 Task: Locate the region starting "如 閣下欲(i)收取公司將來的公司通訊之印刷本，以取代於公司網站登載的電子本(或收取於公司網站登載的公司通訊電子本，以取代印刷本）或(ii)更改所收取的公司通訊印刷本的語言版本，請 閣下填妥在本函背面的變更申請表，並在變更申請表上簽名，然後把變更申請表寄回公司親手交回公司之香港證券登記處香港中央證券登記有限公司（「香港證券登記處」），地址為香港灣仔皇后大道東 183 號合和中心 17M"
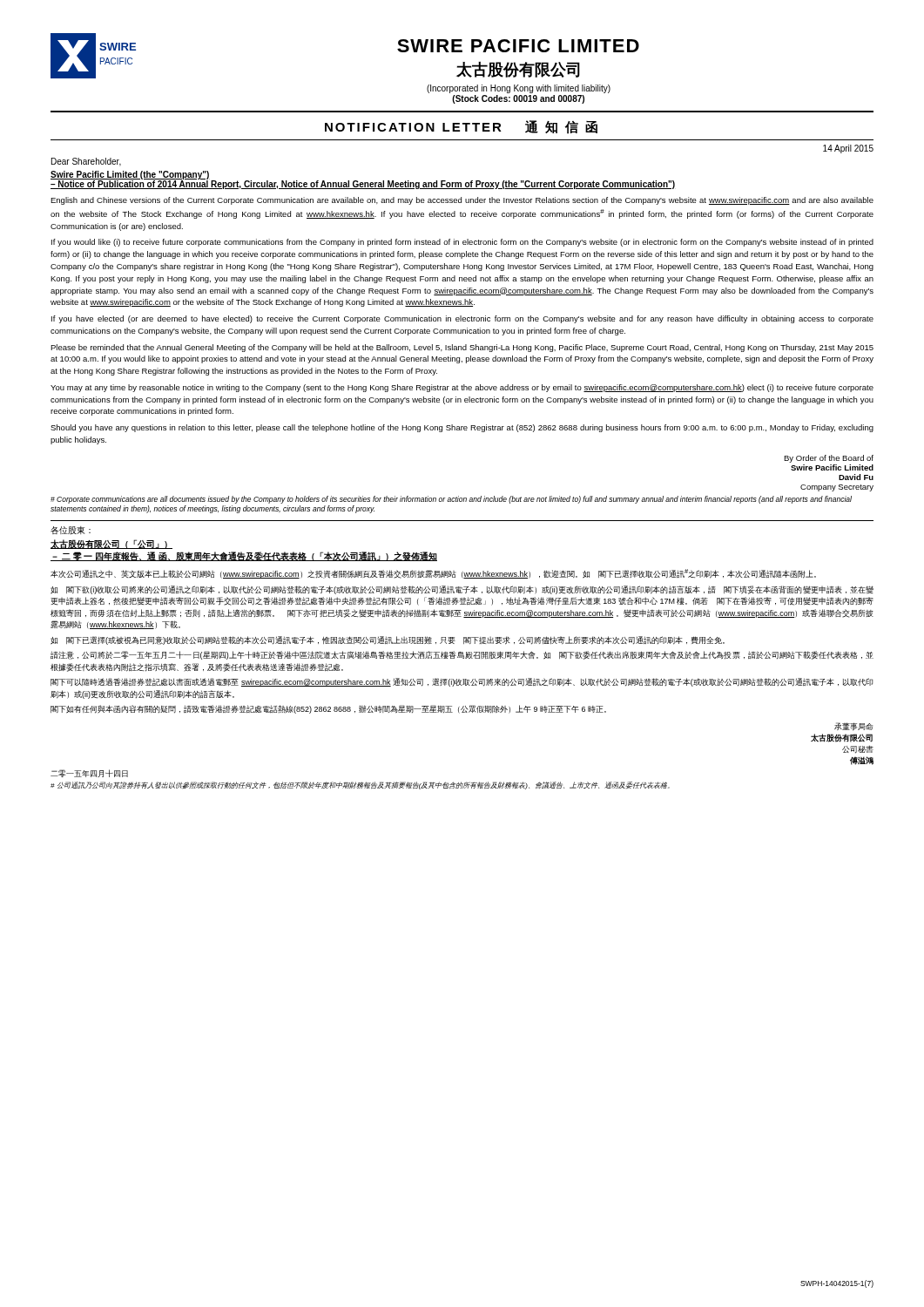(x=462, y=607)
